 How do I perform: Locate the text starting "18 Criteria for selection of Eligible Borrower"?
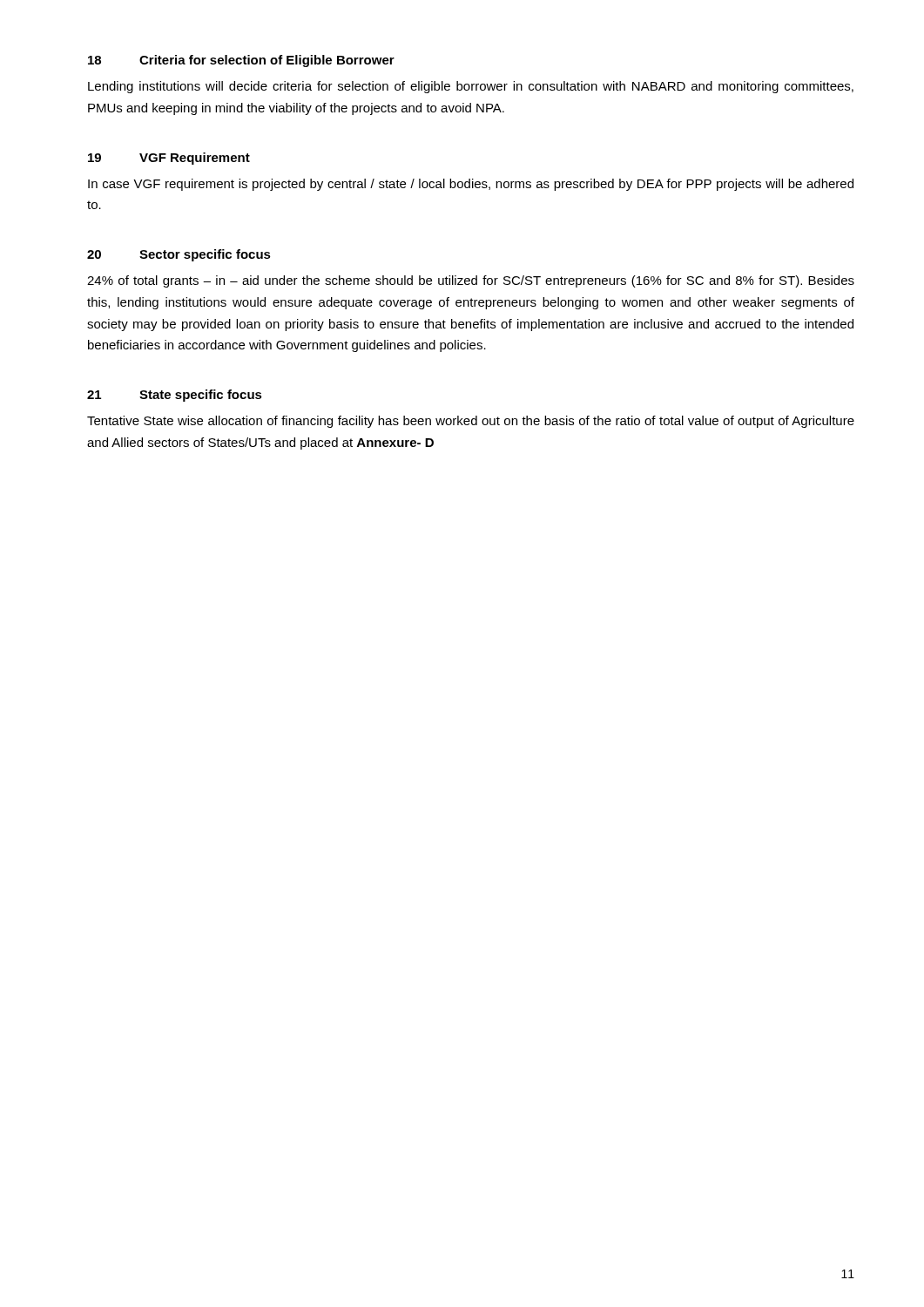pos(241,60)
